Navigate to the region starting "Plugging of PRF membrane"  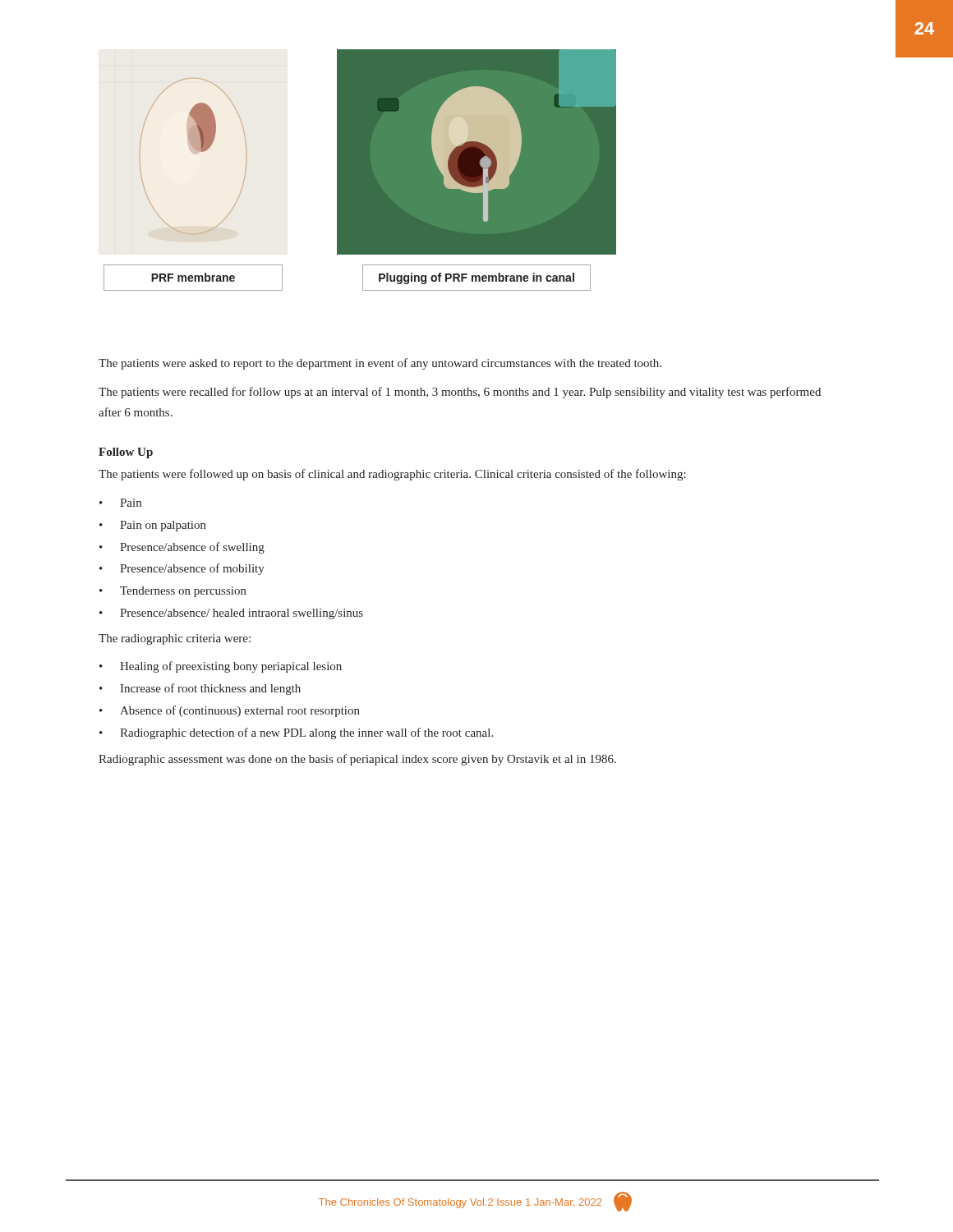point(476,278)
